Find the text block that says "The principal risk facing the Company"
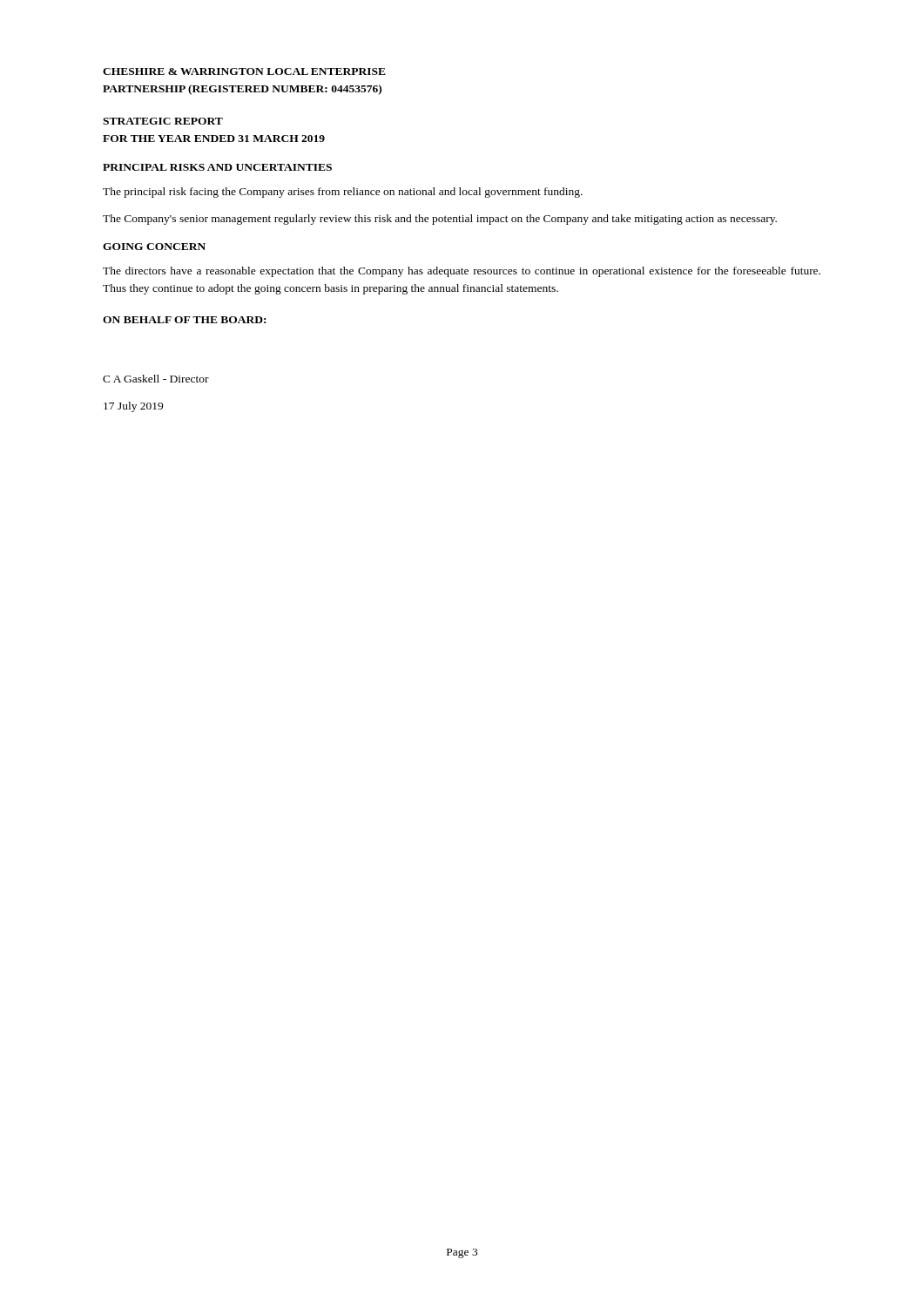924x1307 pixels. click(343, 191)
